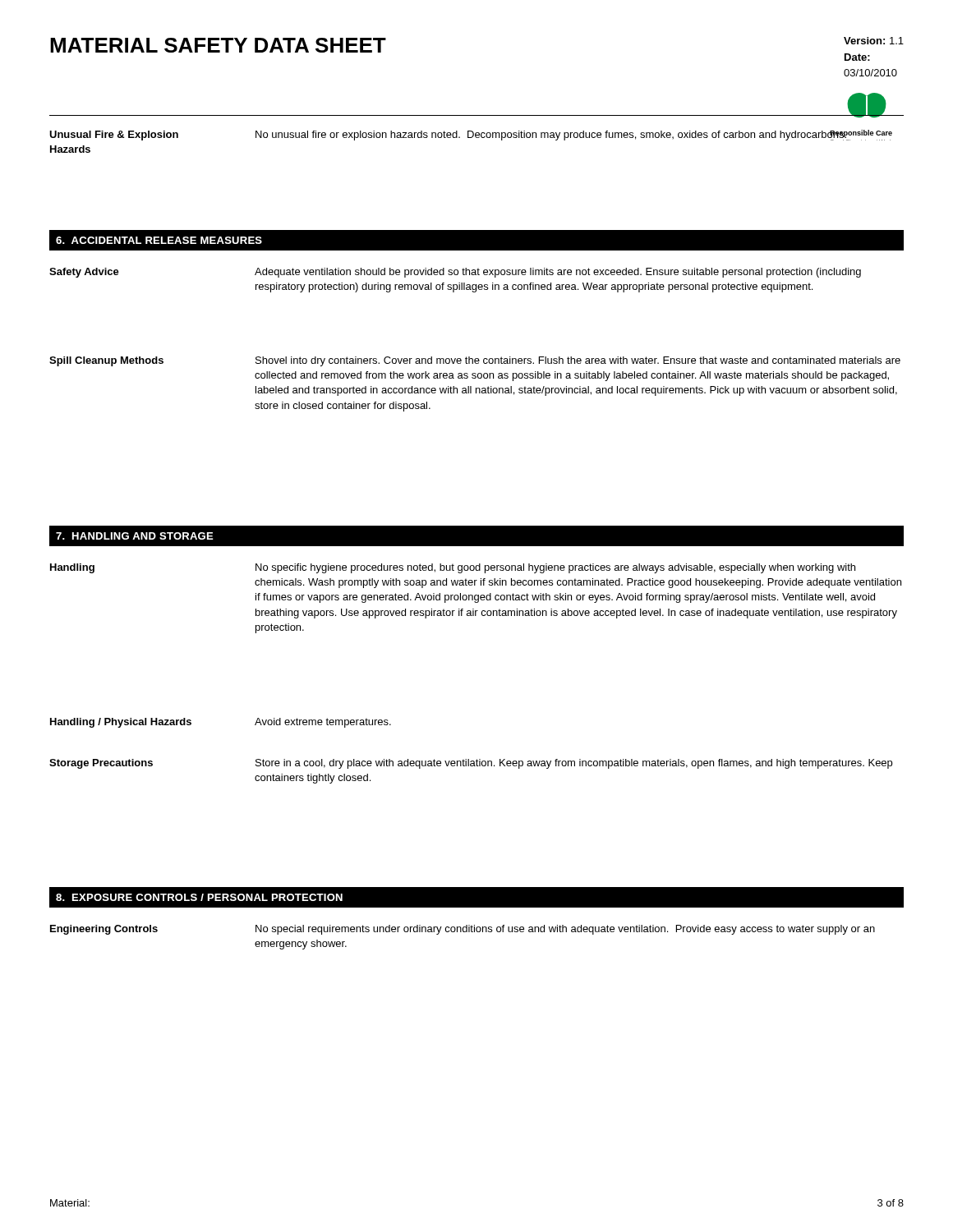Click the passage that begins "Storage Precautions Store"
This screenshot has height=1232, width=953.
click(x=476, y=771)
